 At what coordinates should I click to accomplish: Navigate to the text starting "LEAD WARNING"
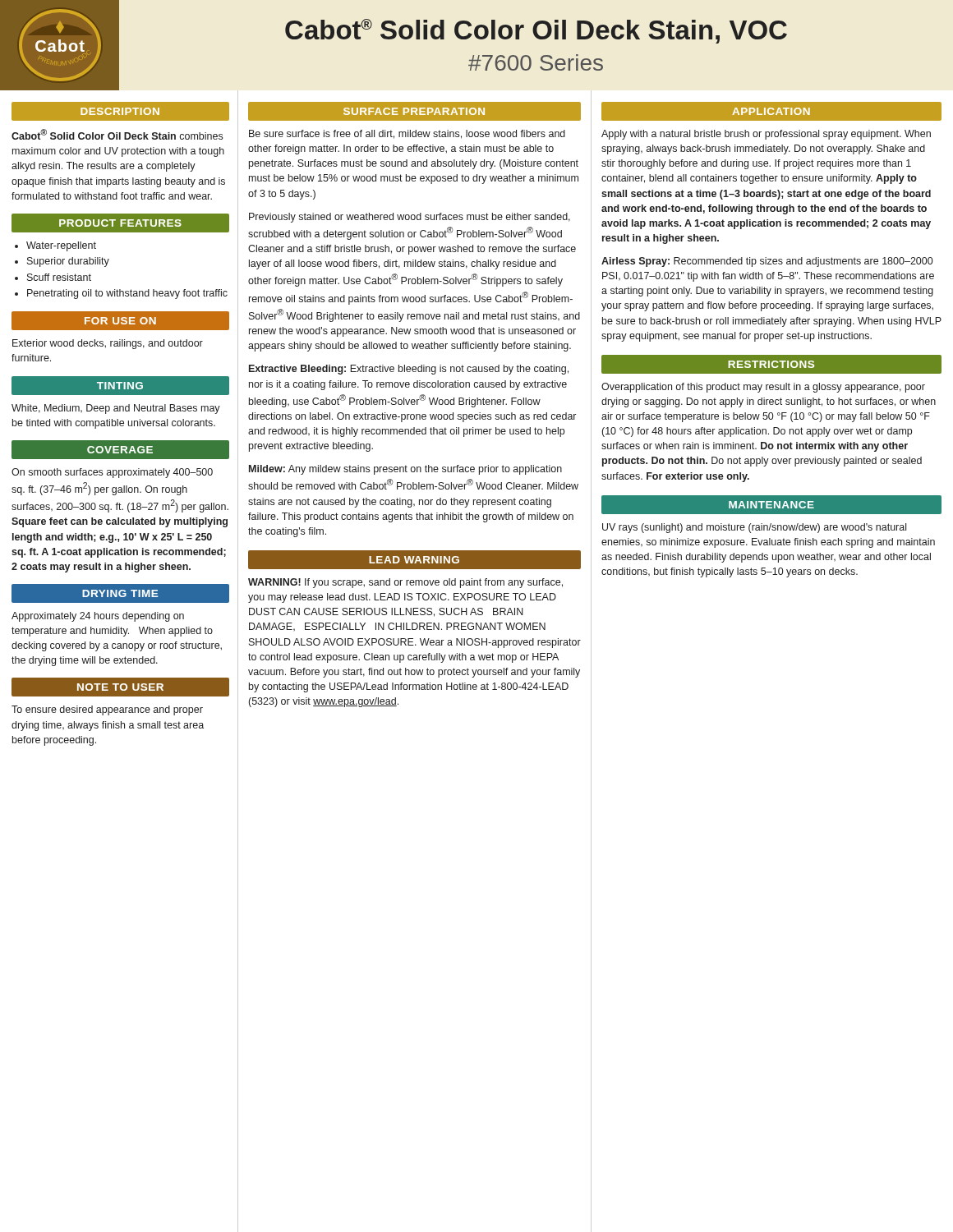pos(414,560)
